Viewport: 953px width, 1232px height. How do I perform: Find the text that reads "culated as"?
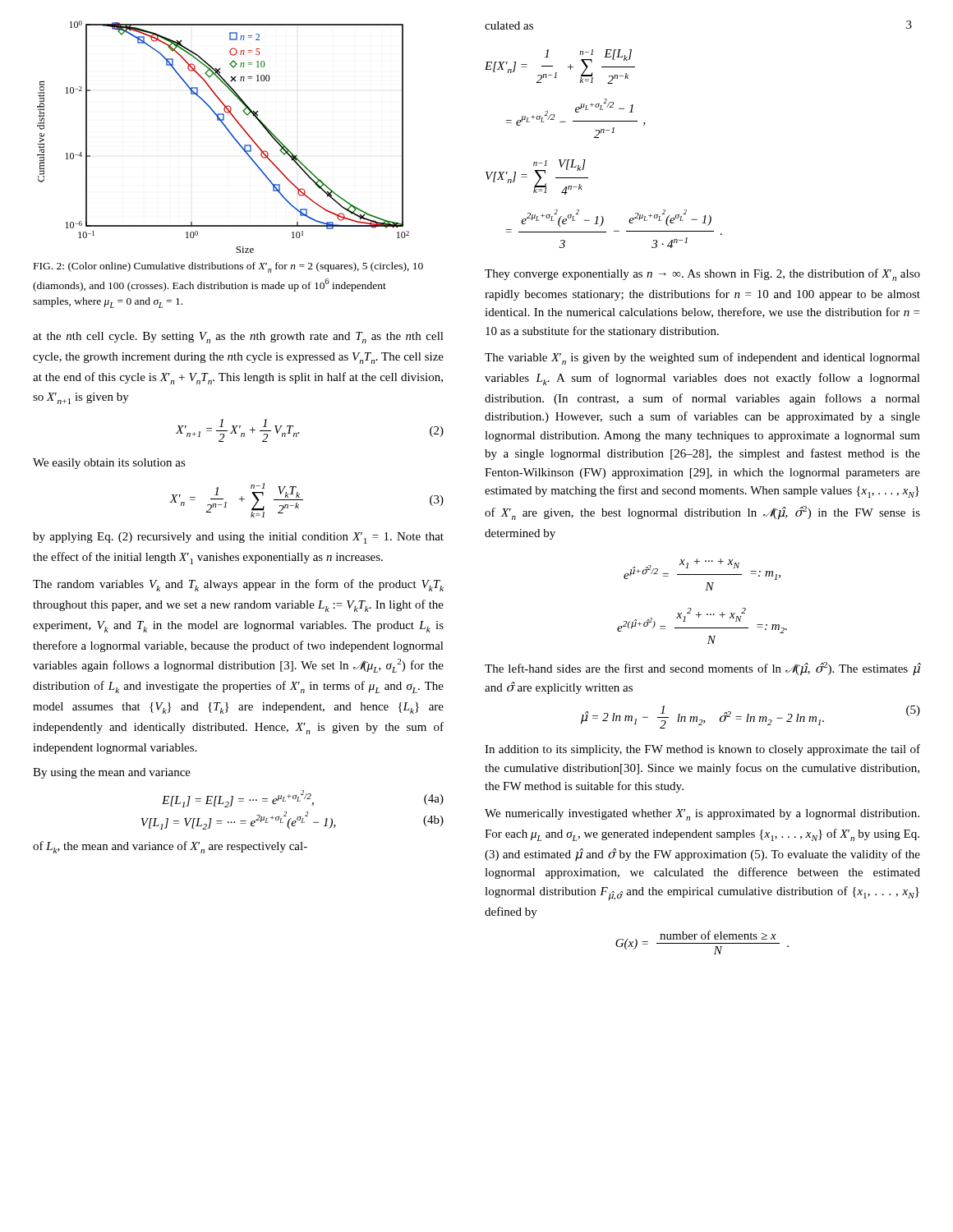(509, 25)
